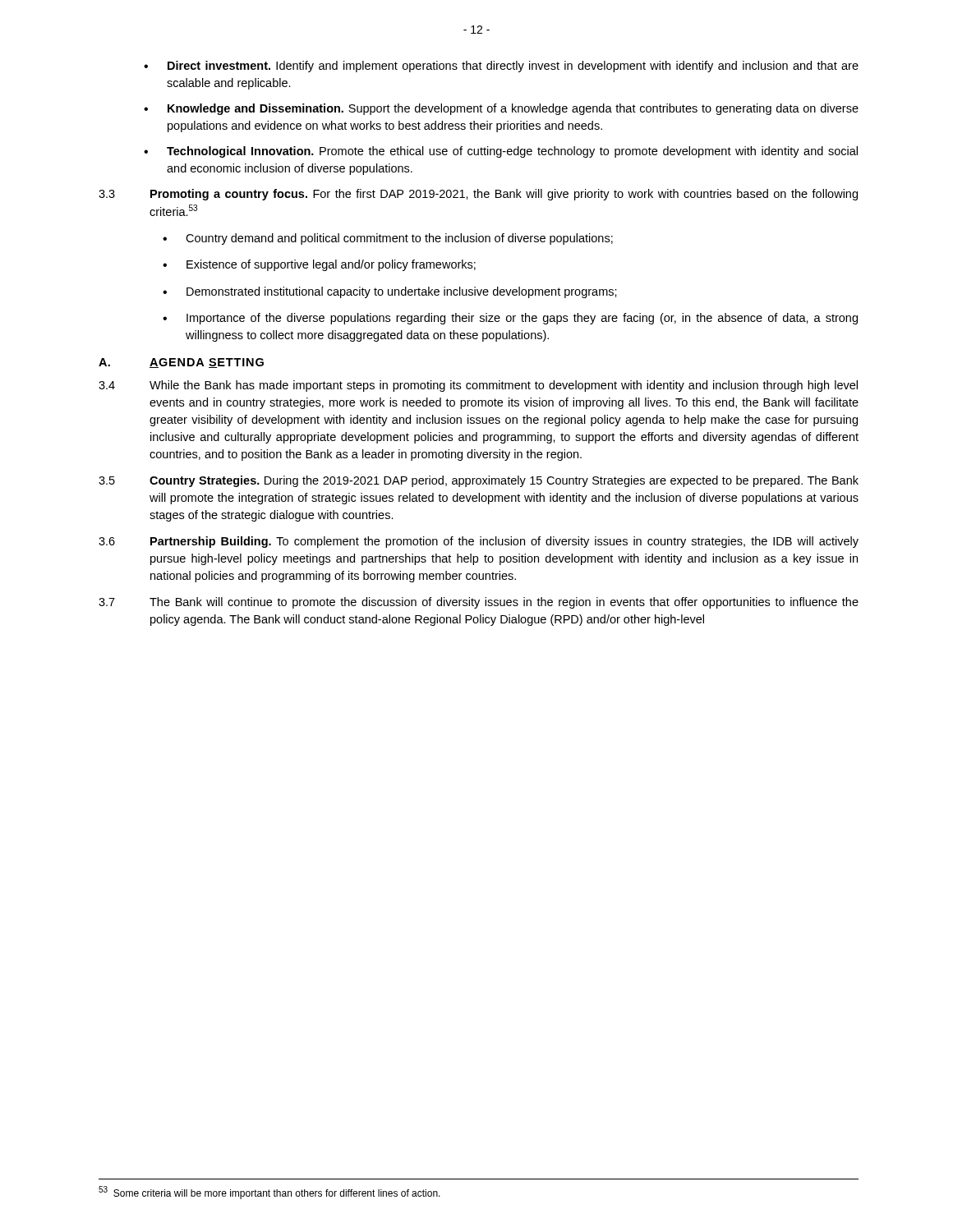Viewport: 953px width, 1232px height.
Task: Click on the footnote with the text "53 Some criteria will be more important than"
Action: click(270, 1192)
